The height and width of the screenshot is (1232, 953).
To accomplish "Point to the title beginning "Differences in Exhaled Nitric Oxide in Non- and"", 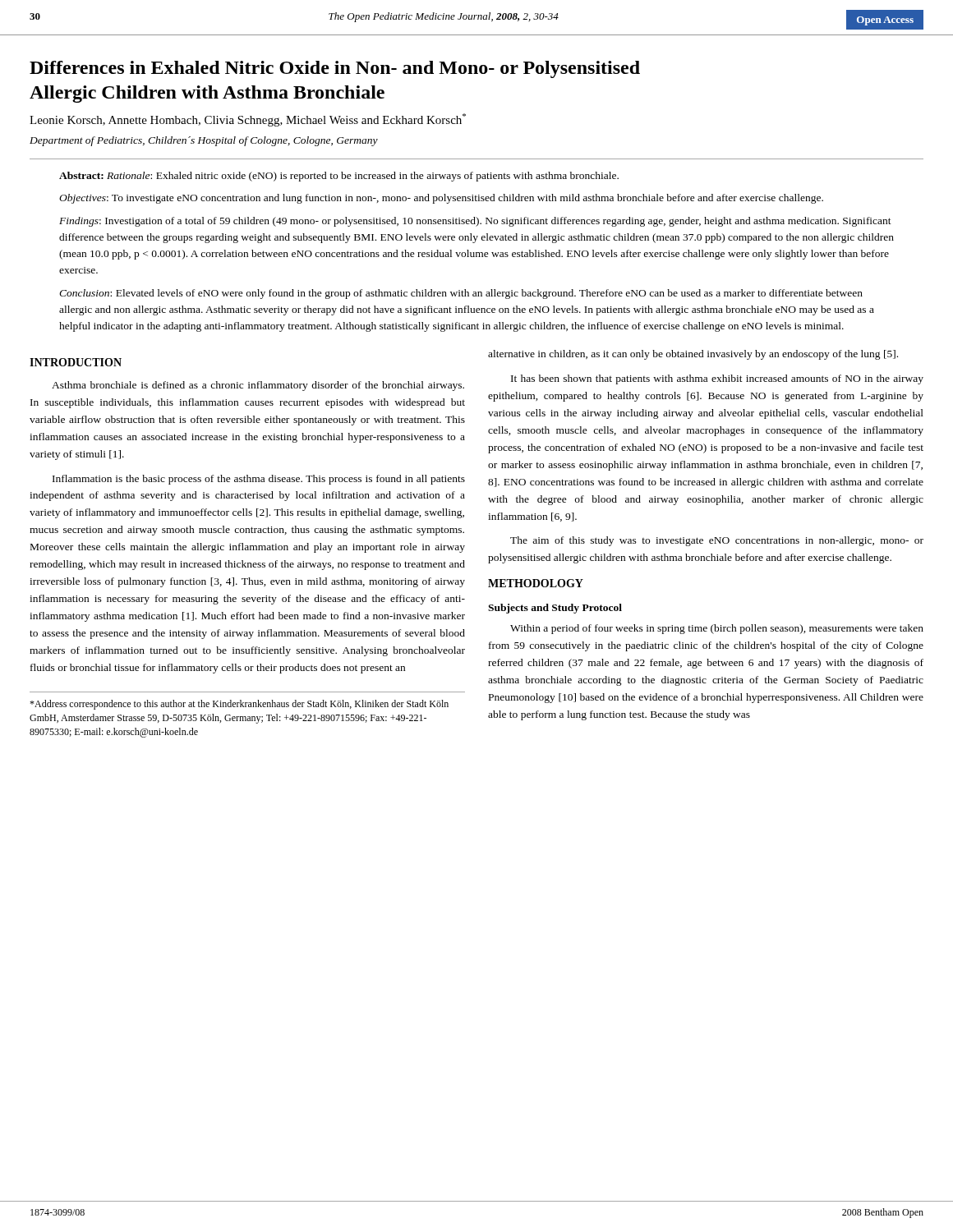I will click(x=335, y=80).
